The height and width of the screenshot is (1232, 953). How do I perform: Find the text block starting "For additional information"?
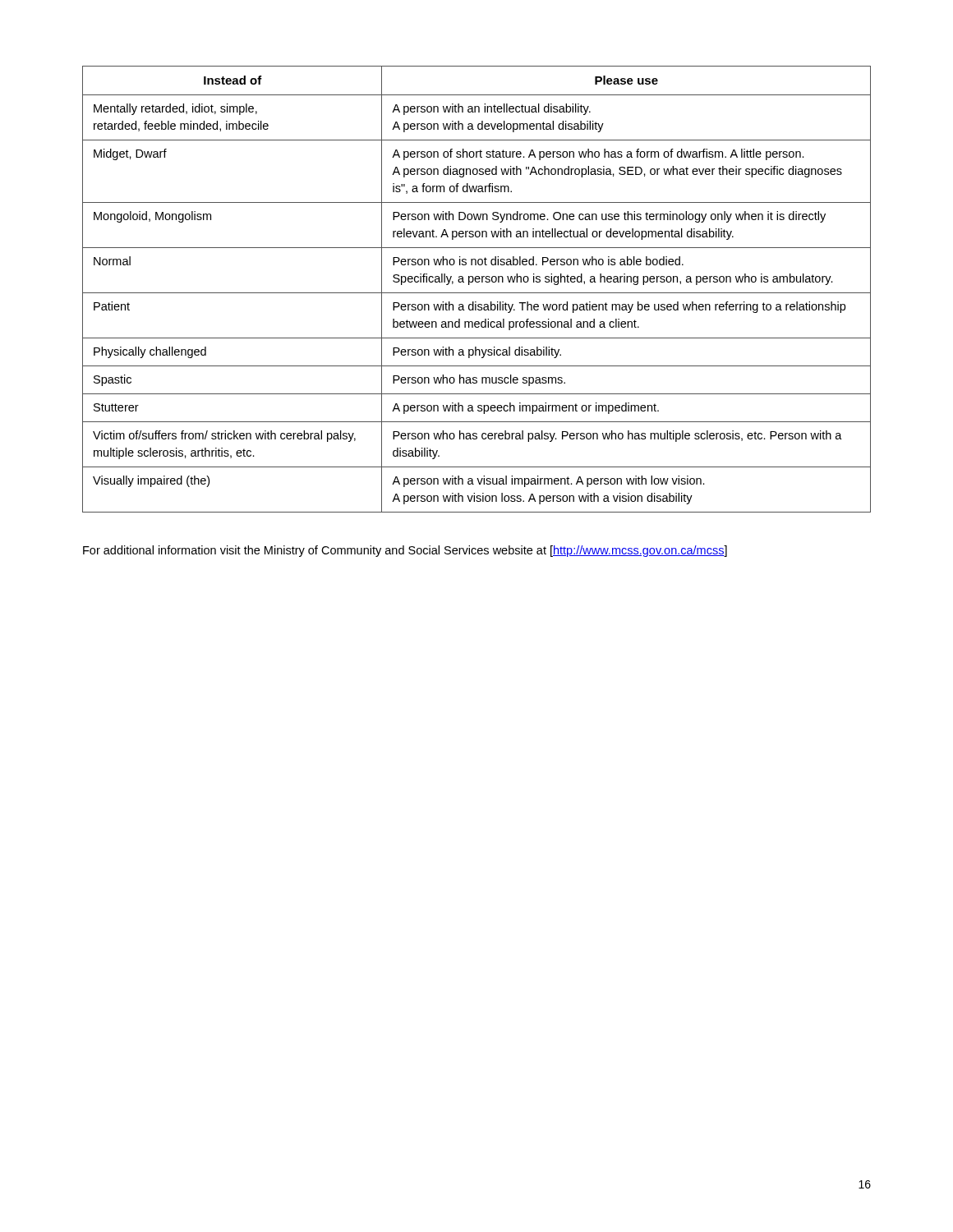click(x=405, y=550)
